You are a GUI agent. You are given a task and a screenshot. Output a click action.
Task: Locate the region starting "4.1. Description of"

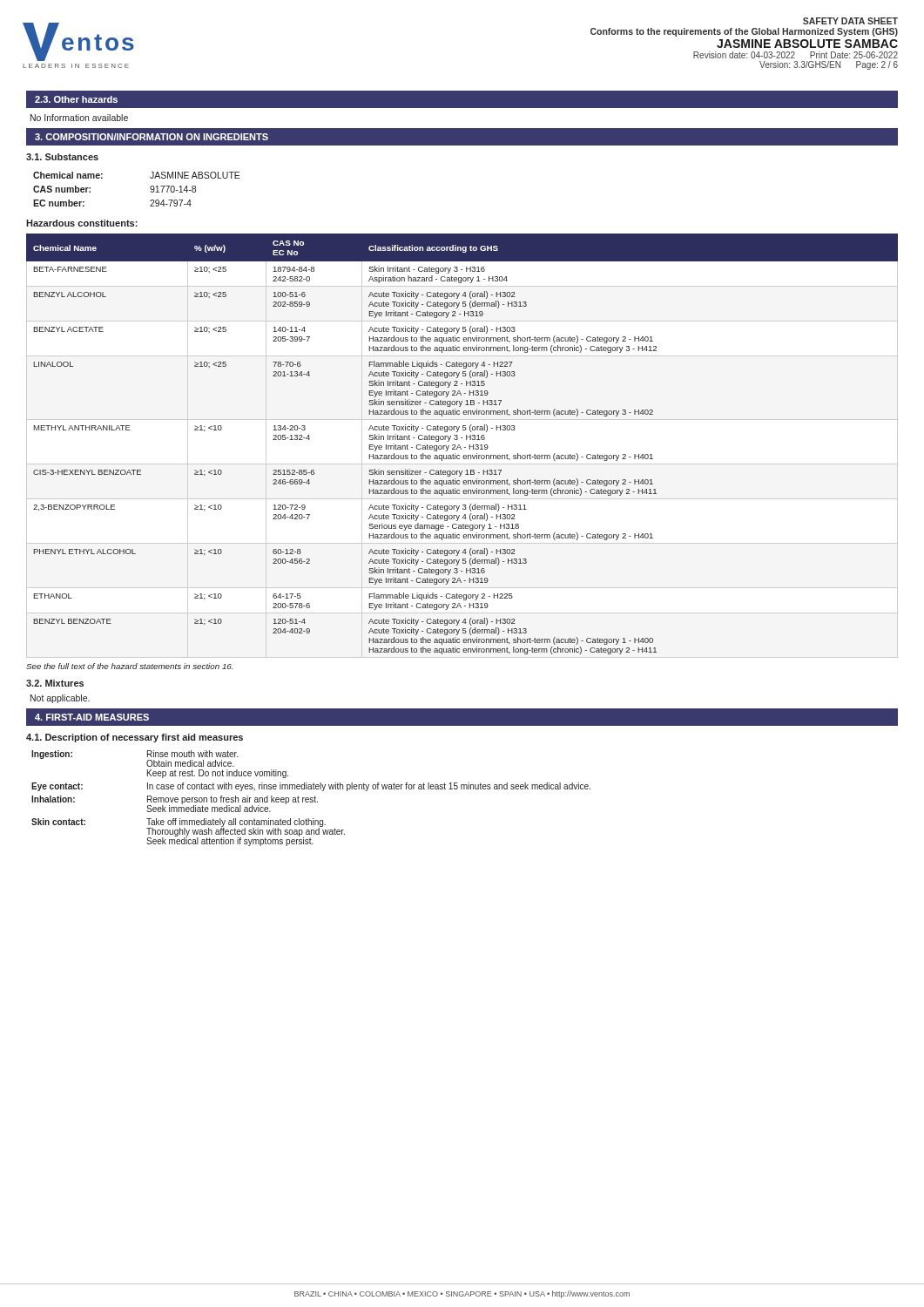point(135,737)
